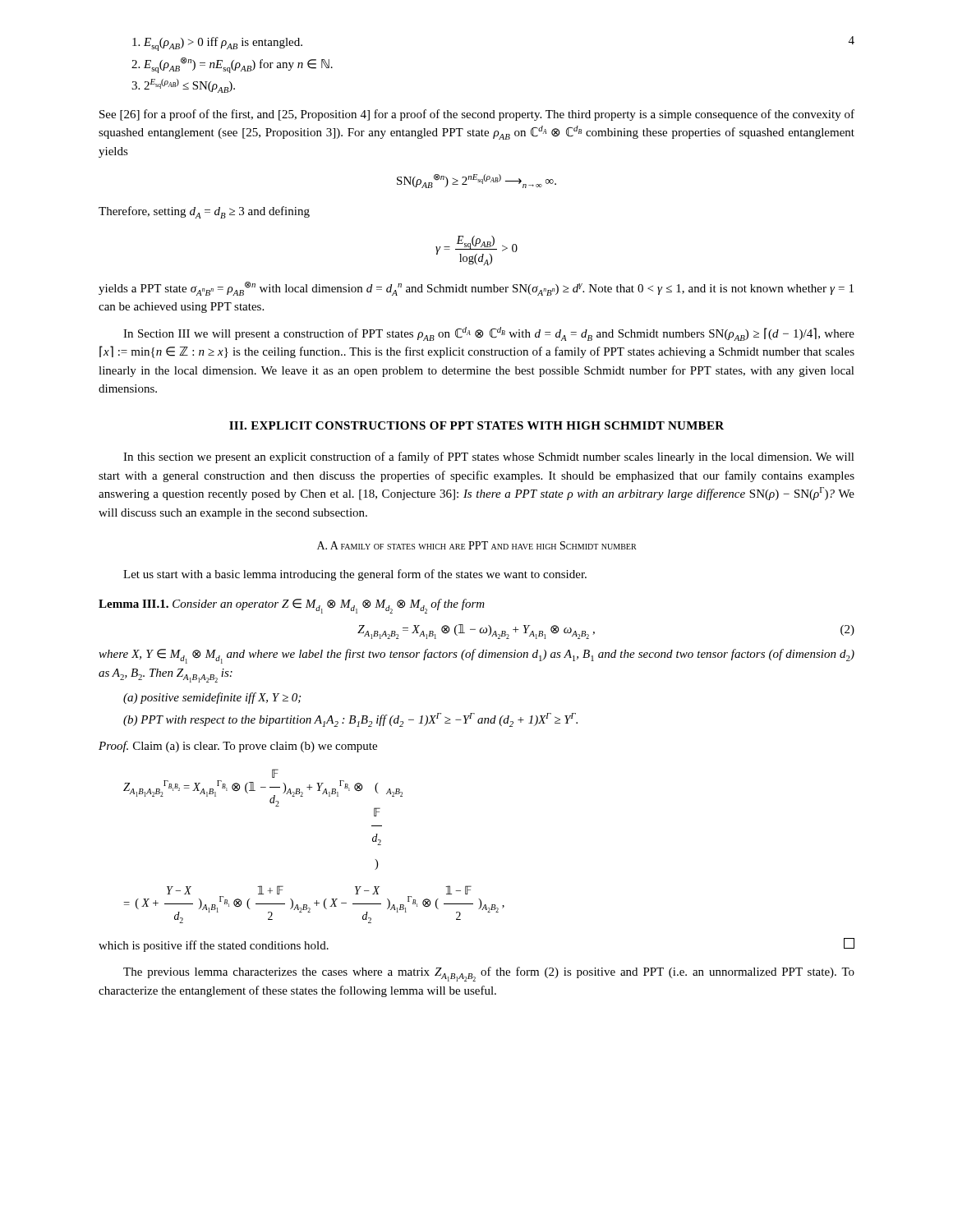
Task: Navigate to the text starting "Let us start with a basic lemma"
Action: click(x=355, y=574)
